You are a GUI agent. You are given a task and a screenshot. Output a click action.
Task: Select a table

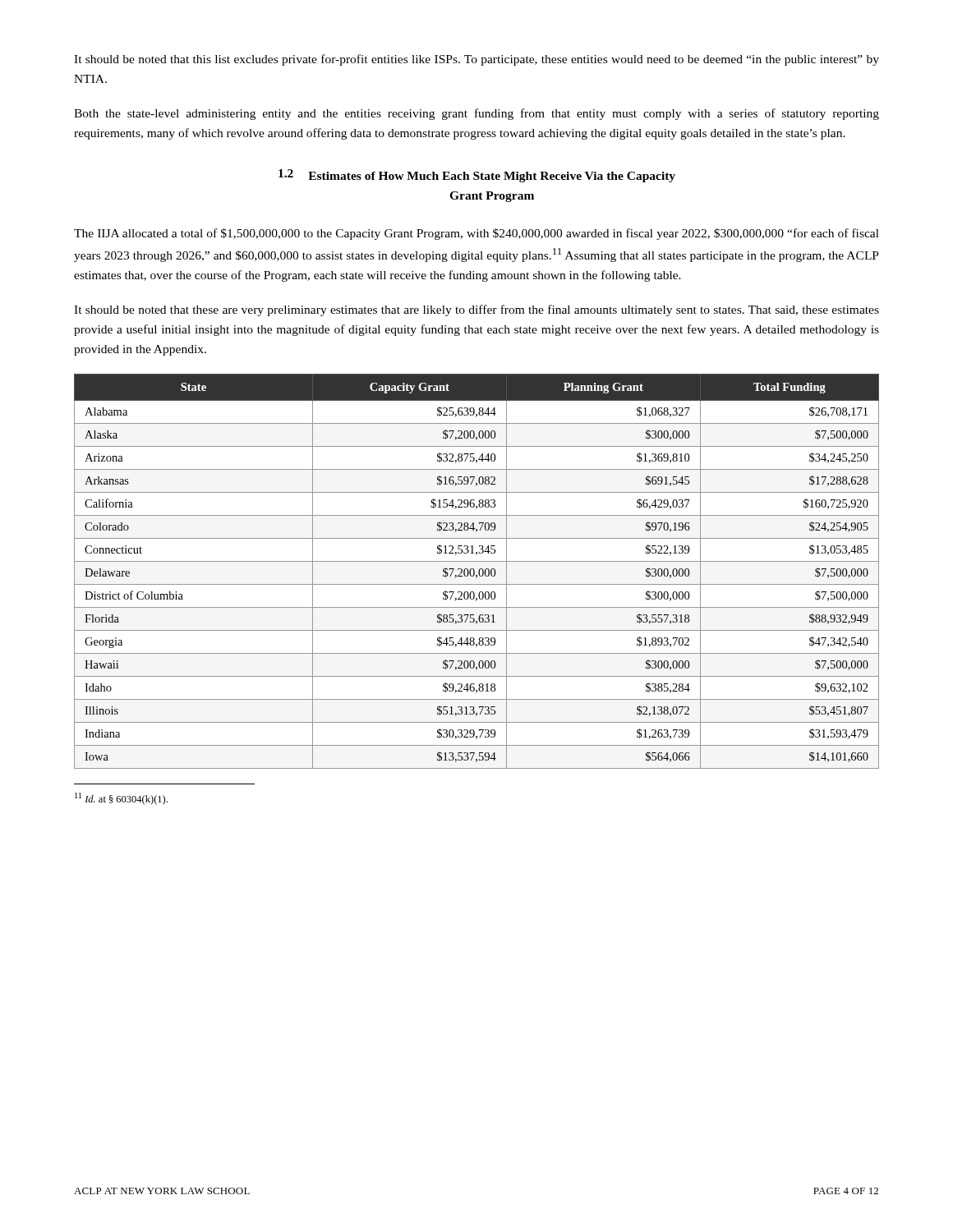point(476,572)
